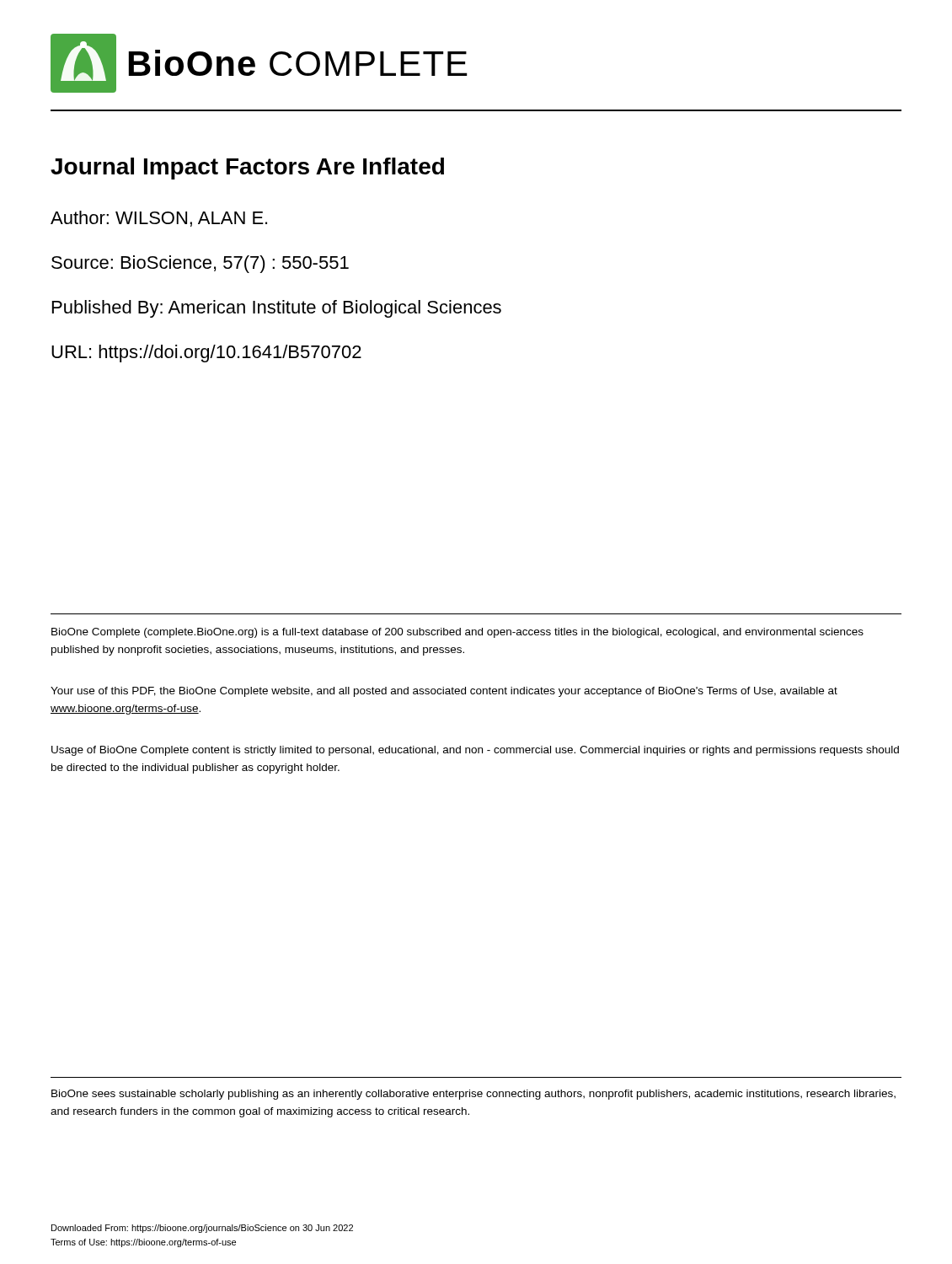The width and height of the screenshot is (952, 1264).
Task: Click where it says "Journal Impact Factors Are Inflated"
Action: coord(248,166)
